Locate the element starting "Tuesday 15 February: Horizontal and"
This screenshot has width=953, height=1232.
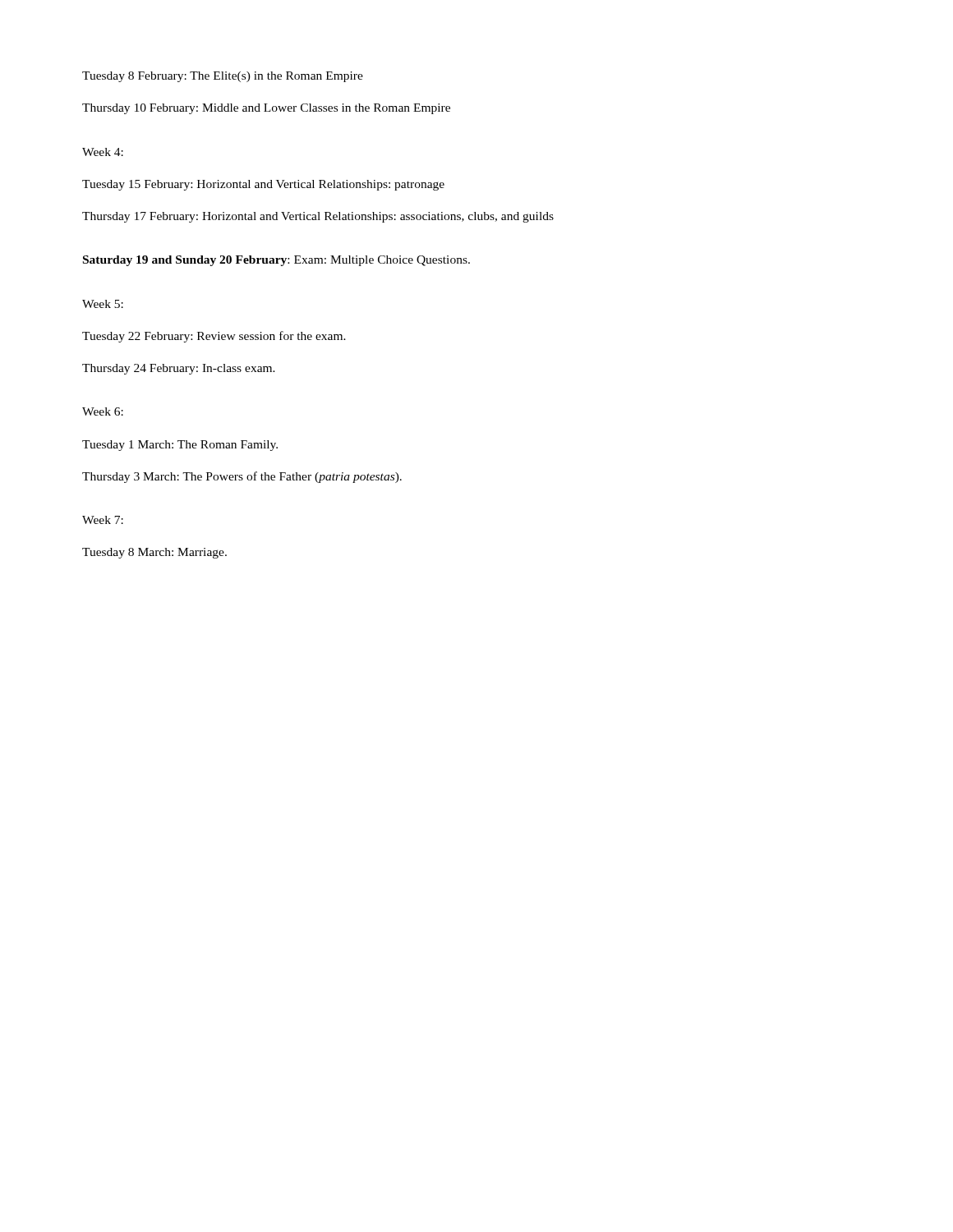tap(263, 183)
